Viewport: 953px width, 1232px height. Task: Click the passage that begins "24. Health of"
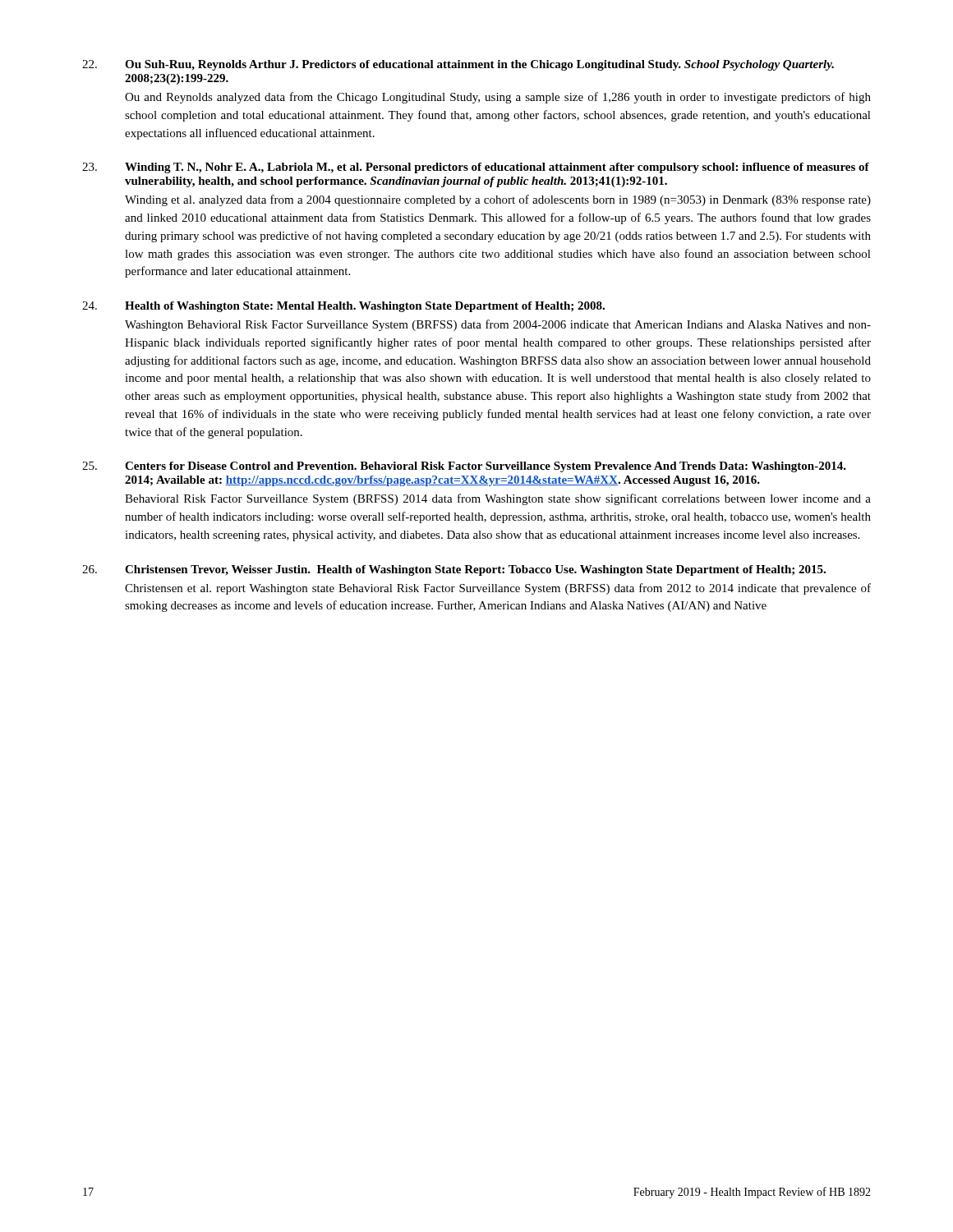coord(476,370)
